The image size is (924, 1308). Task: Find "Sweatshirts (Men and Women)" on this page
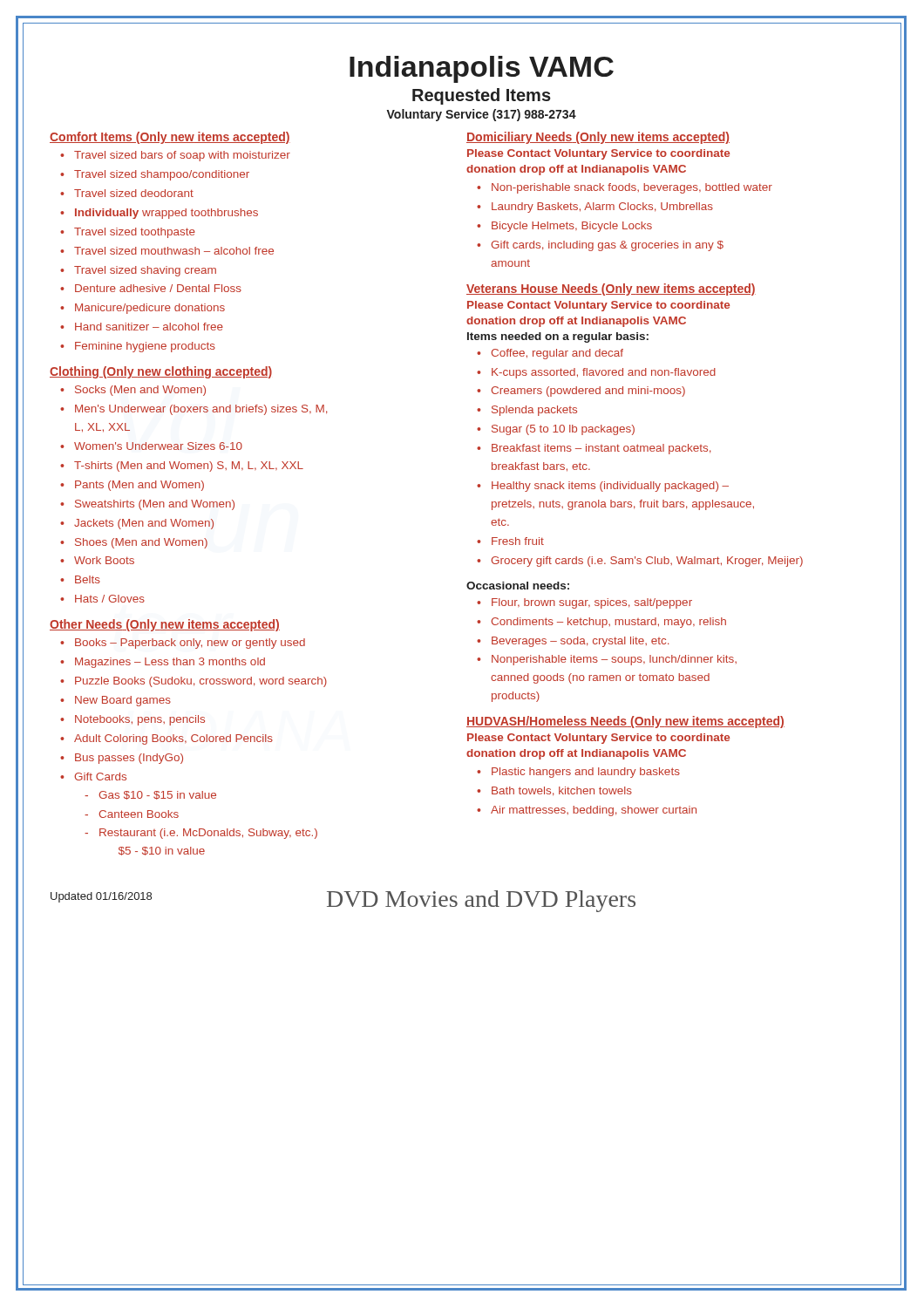(x=155, y=503)
